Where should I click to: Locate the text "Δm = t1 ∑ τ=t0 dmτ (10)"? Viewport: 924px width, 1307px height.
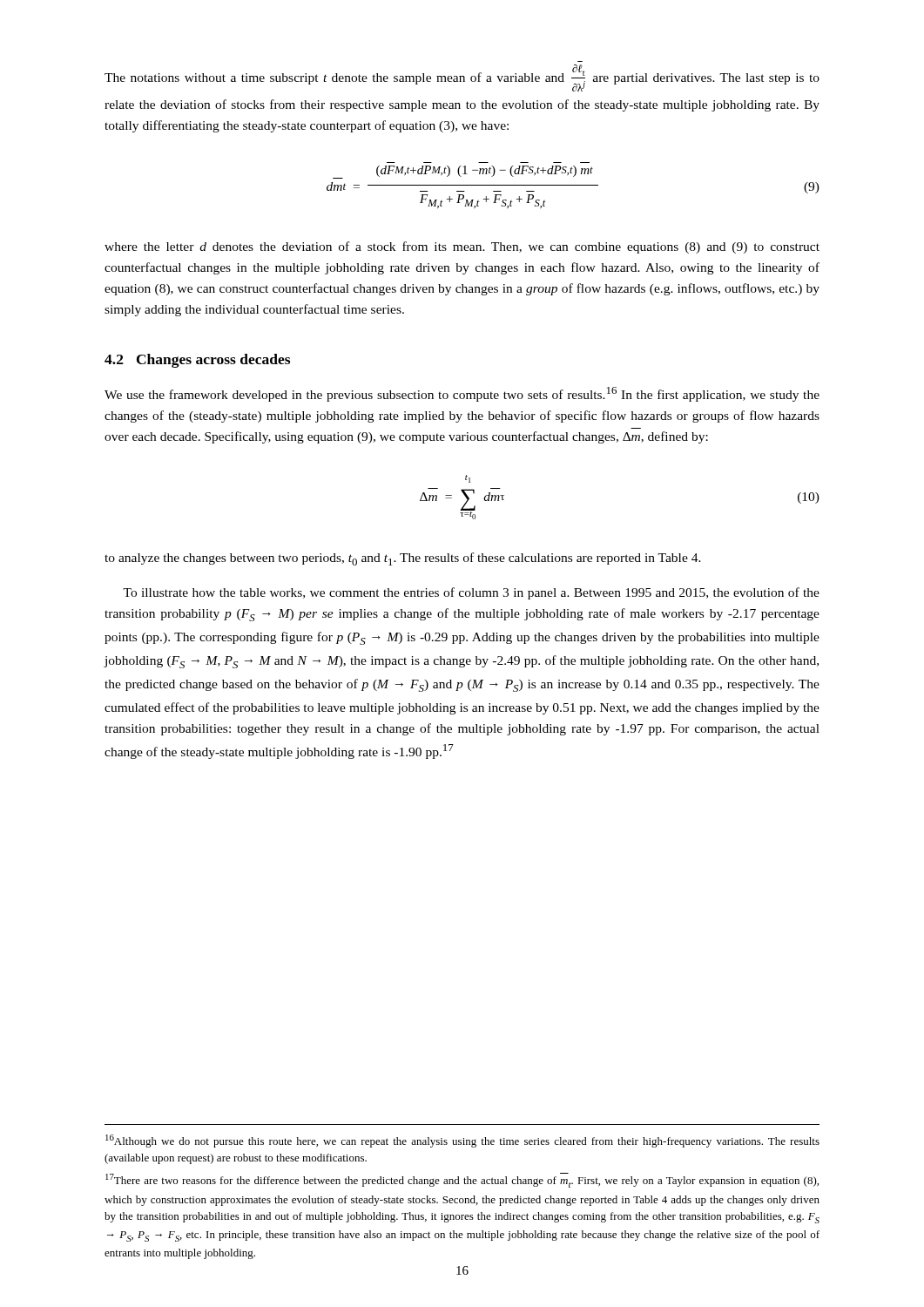pyautogui.click(x=468, y=479)
